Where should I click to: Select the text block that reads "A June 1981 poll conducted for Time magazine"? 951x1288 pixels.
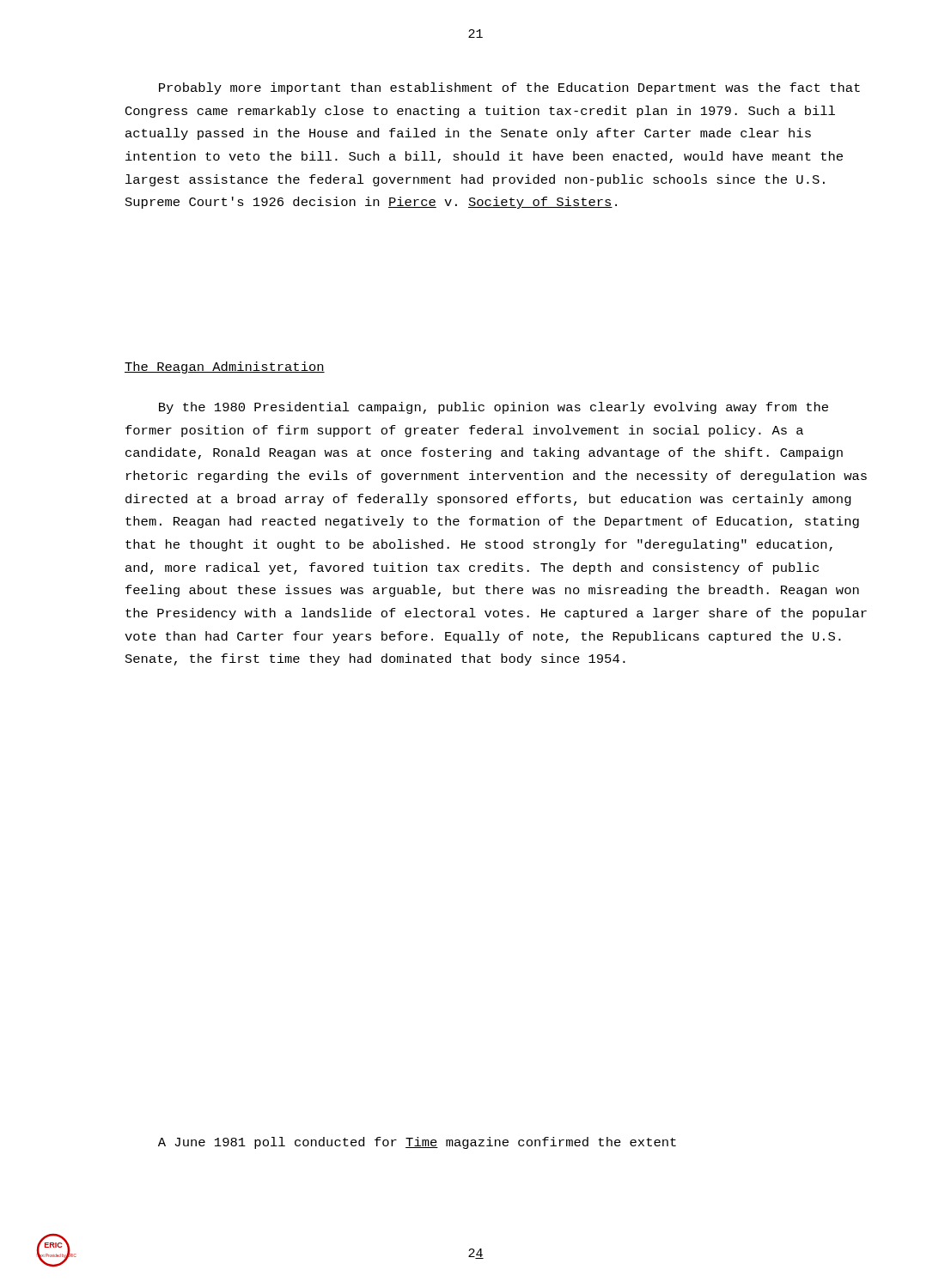499,1143
